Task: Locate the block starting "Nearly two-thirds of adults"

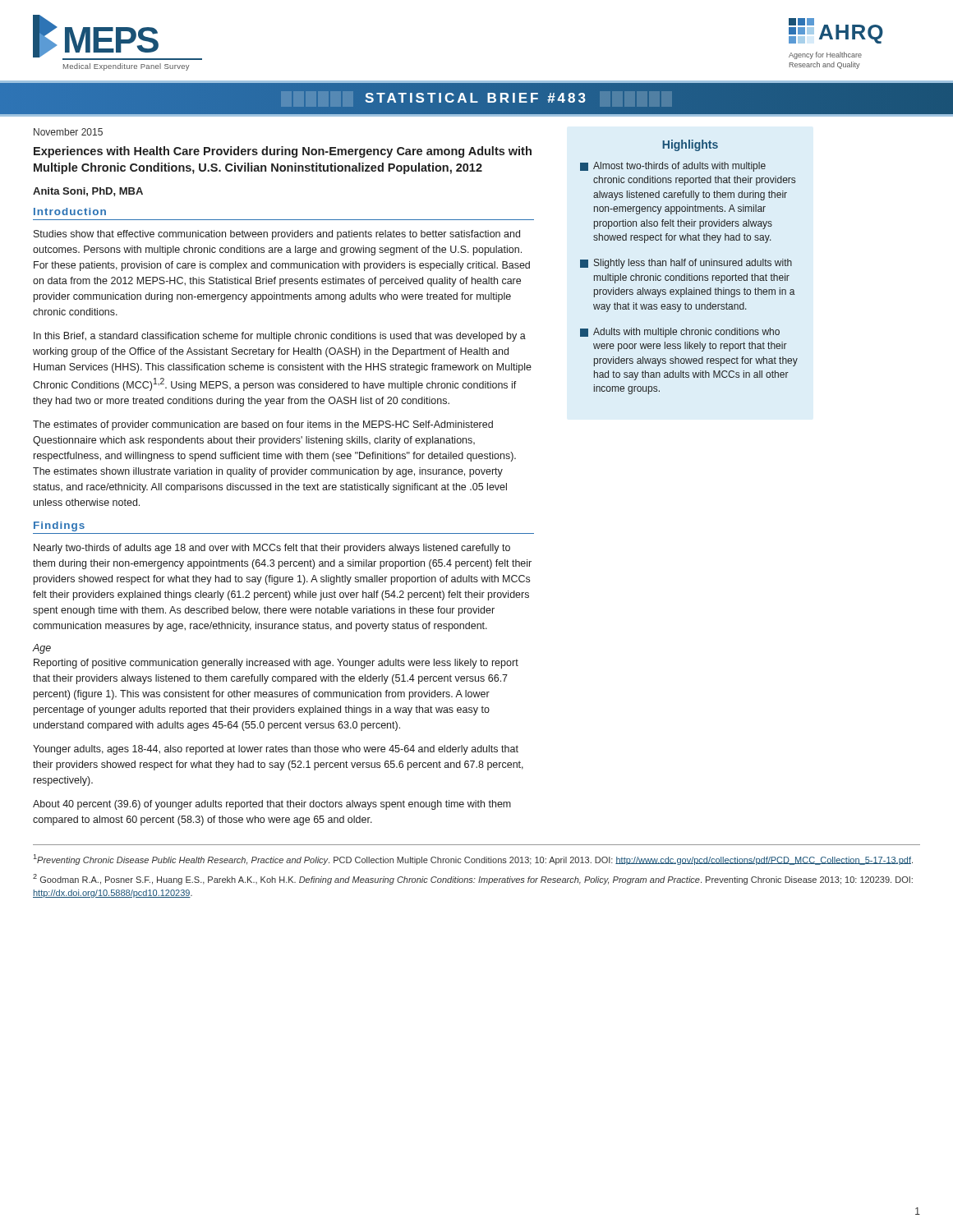Action: 282,587
